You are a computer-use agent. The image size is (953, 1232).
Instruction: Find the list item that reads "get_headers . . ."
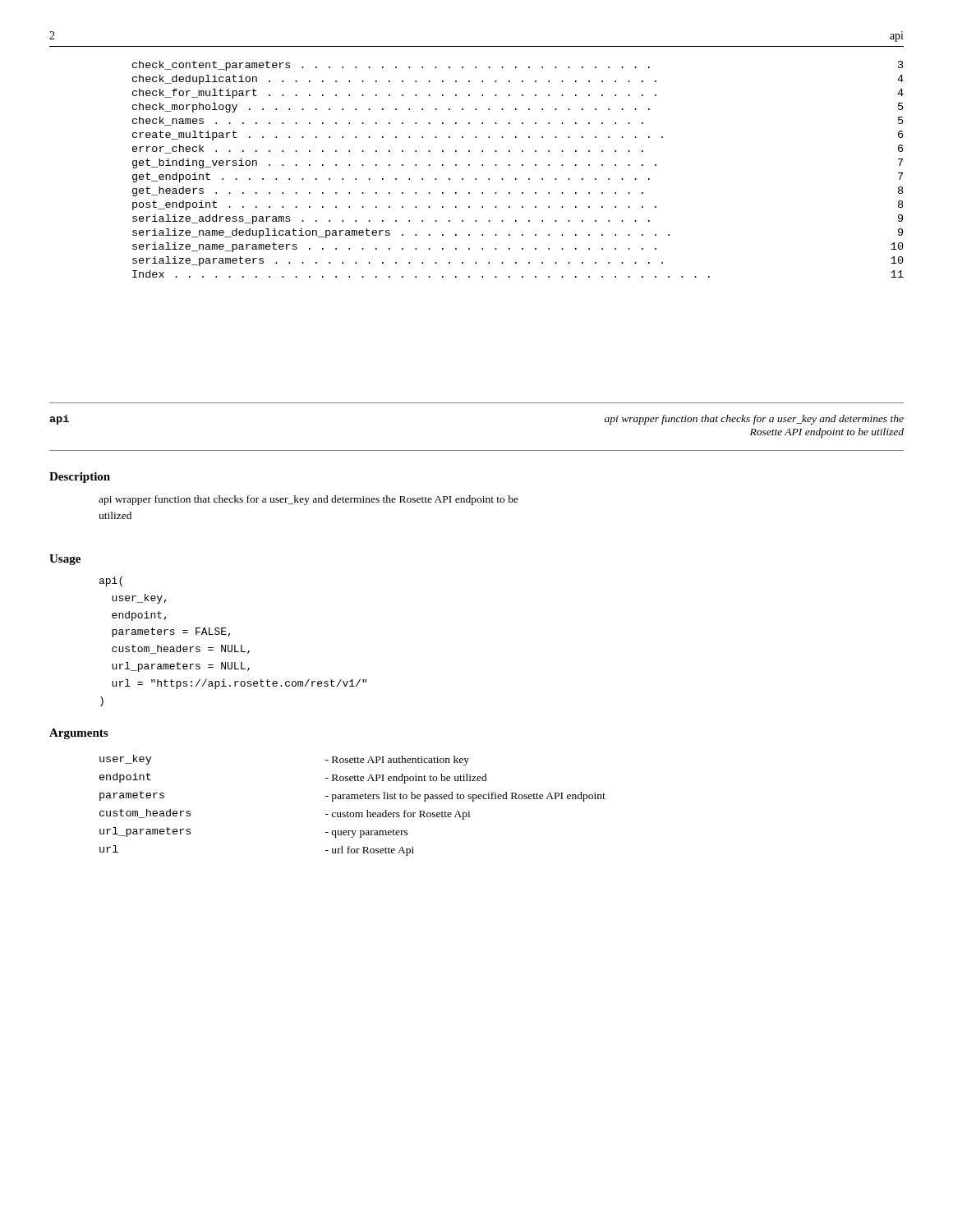(x=518, y=191)
